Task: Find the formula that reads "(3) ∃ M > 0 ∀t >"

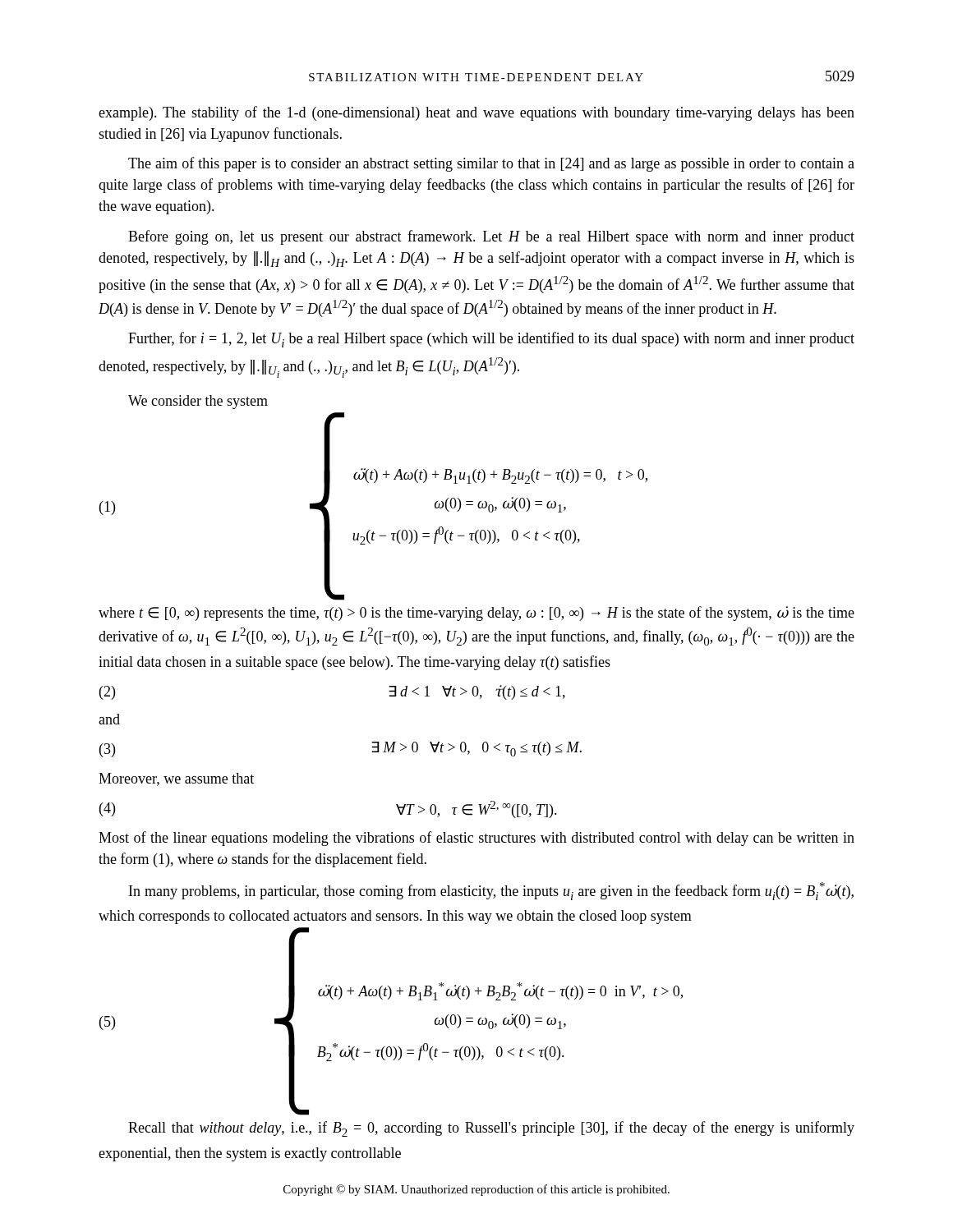Action: [x=457, y=749]
